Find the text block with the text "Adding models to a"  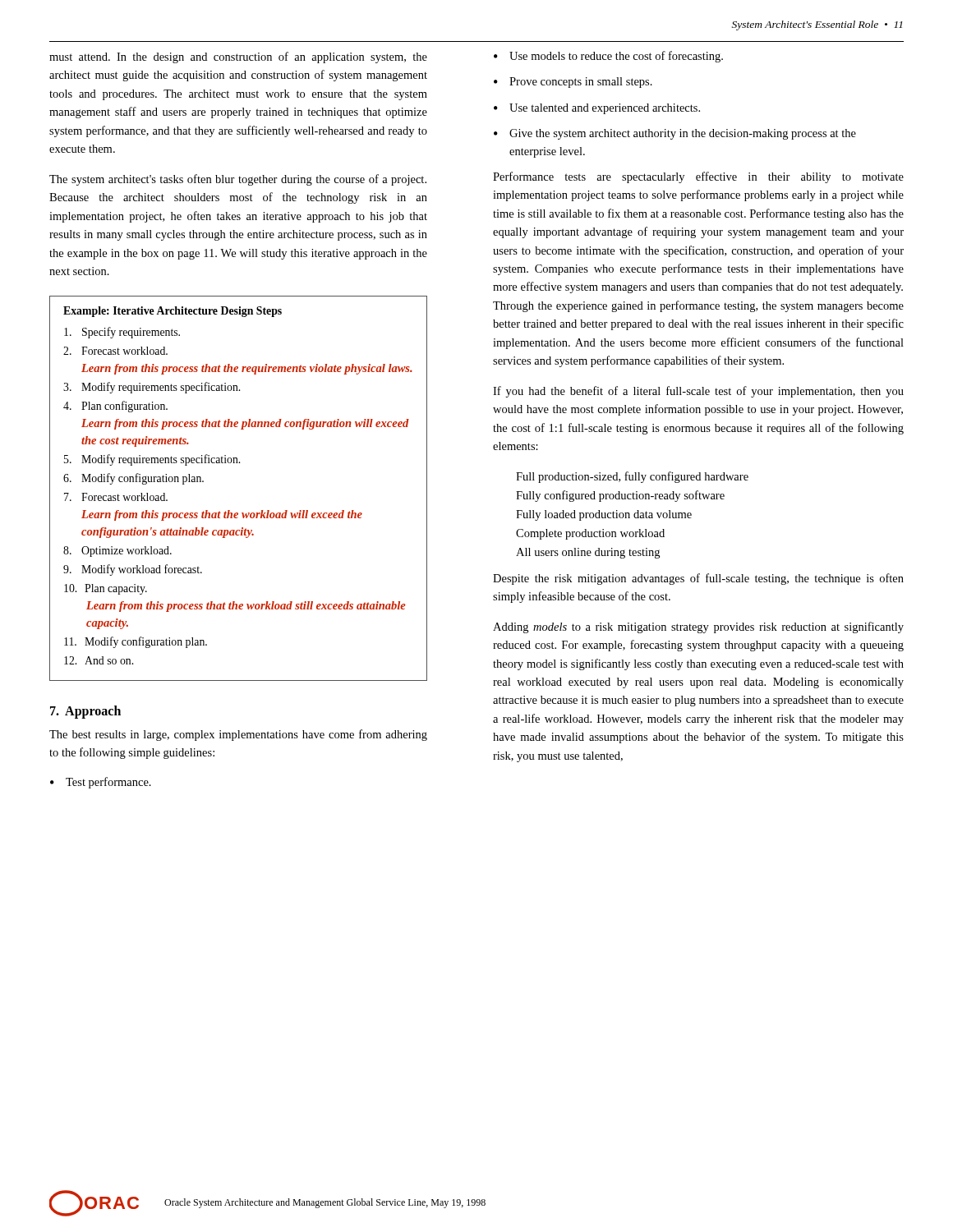pyautogui.click(x=698, y=691)
